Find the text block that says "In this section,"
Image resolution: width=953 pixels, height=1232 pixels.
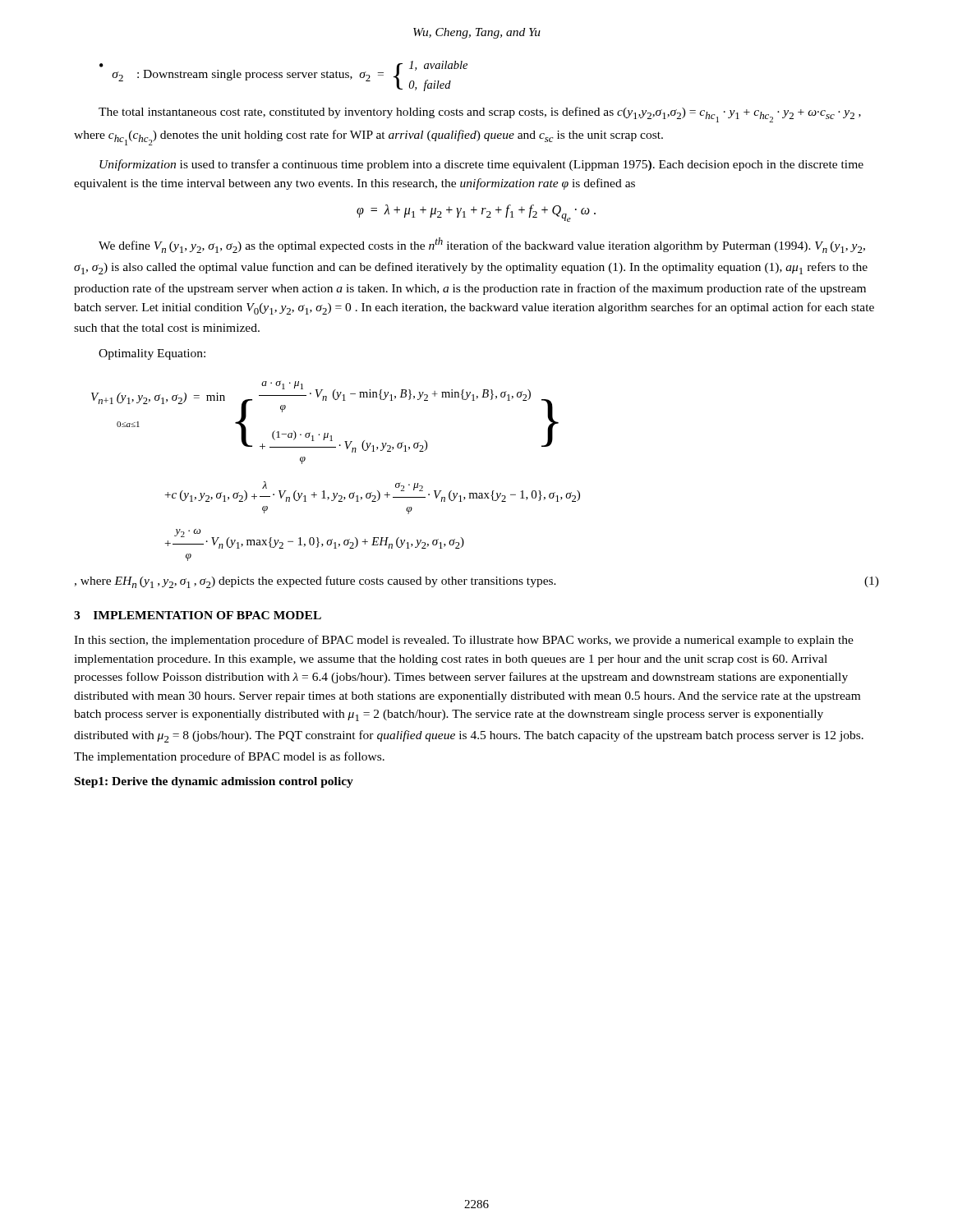point(469,698)
